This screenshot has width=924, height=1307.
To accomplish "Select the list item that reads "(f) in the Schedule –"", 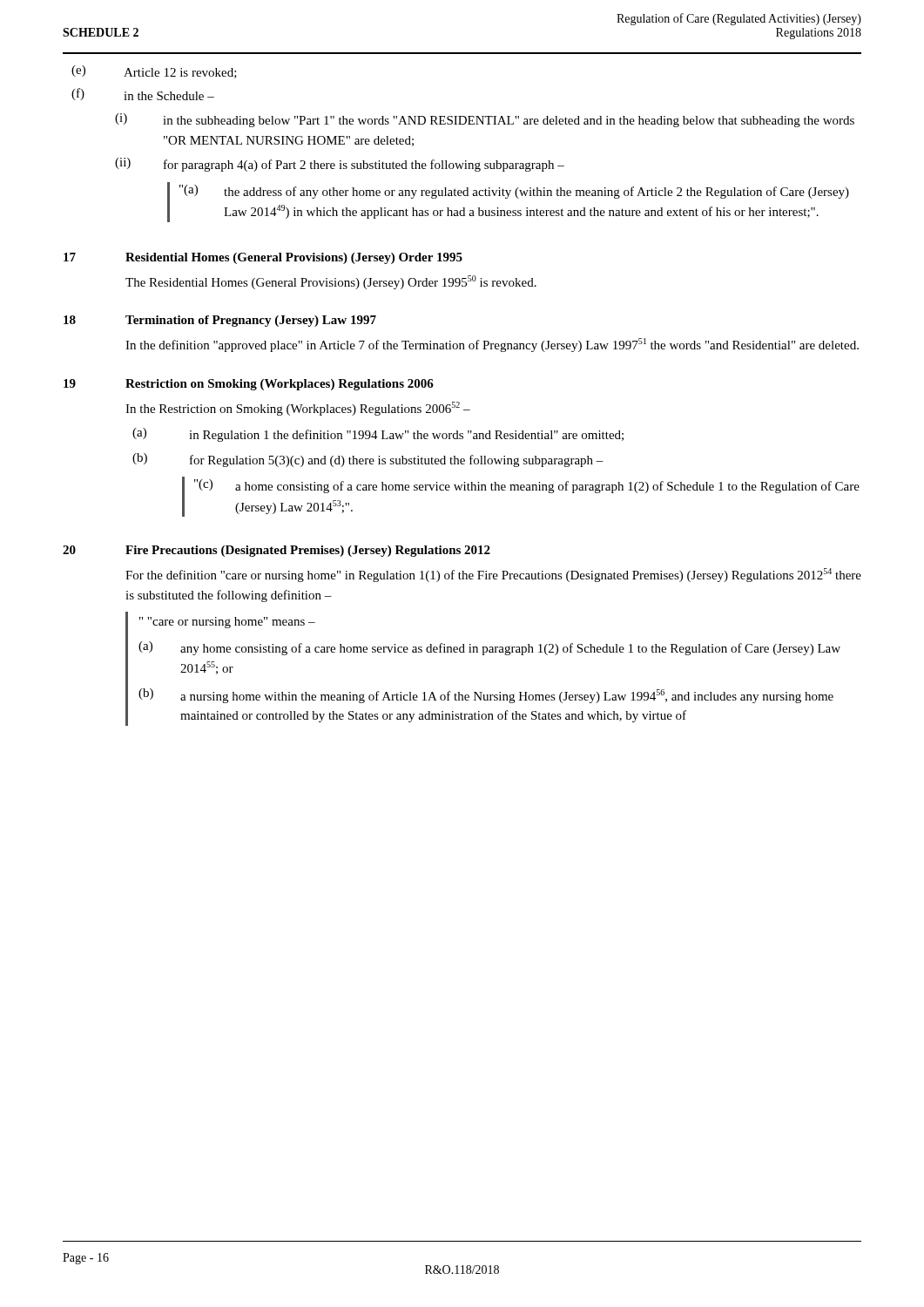I will (x=138, y=96).
